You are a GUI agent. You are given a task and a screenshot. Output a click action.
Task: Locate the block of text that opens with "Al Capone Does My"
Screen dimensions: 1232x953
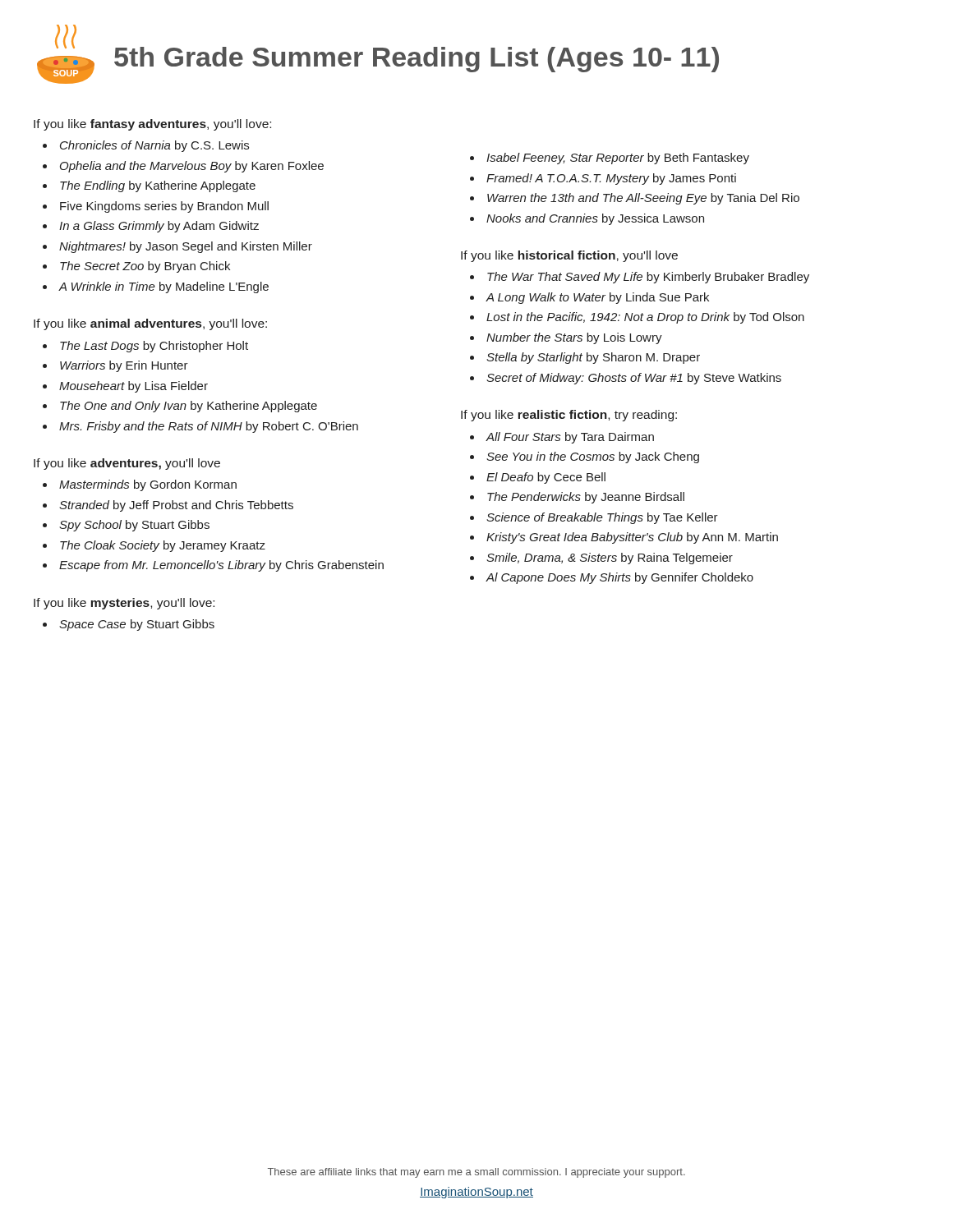(620, 577)
